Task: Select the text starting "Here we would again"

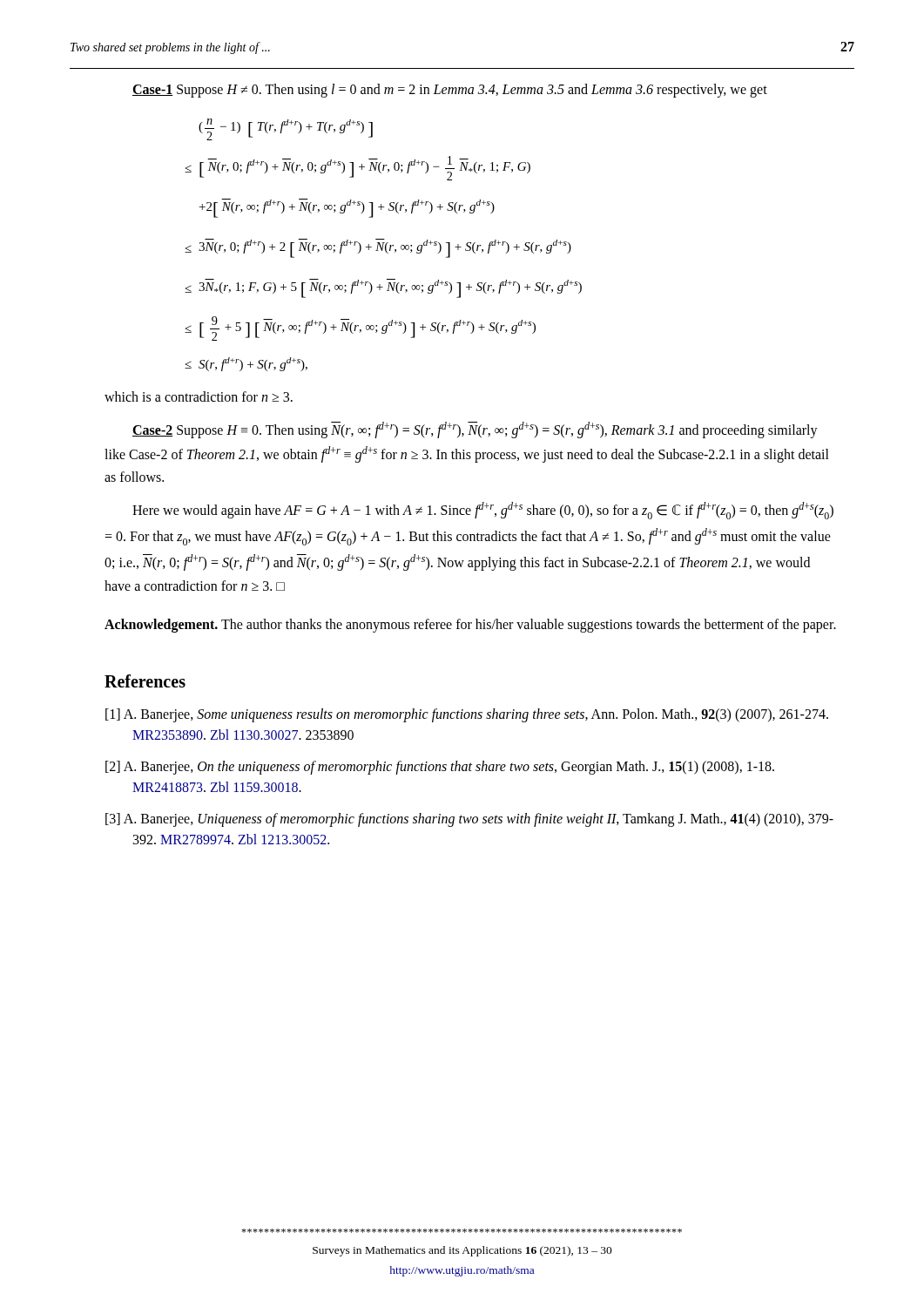Action: tap(471, 548)
